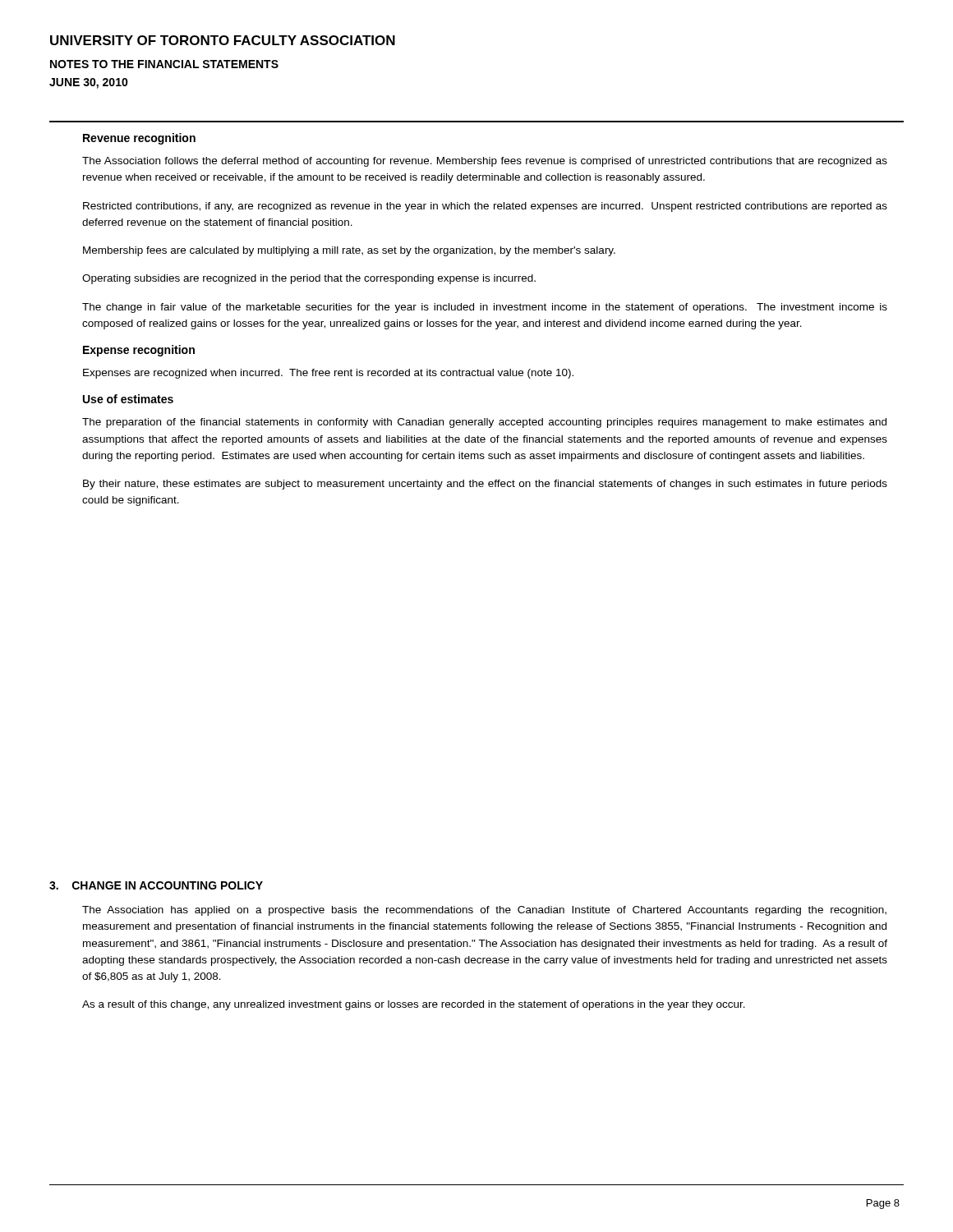This screenshot has height=1232, width=953.
Task: Find the block on this page that starts "Restricted contributions, if any,"
Action: (485, 214)
